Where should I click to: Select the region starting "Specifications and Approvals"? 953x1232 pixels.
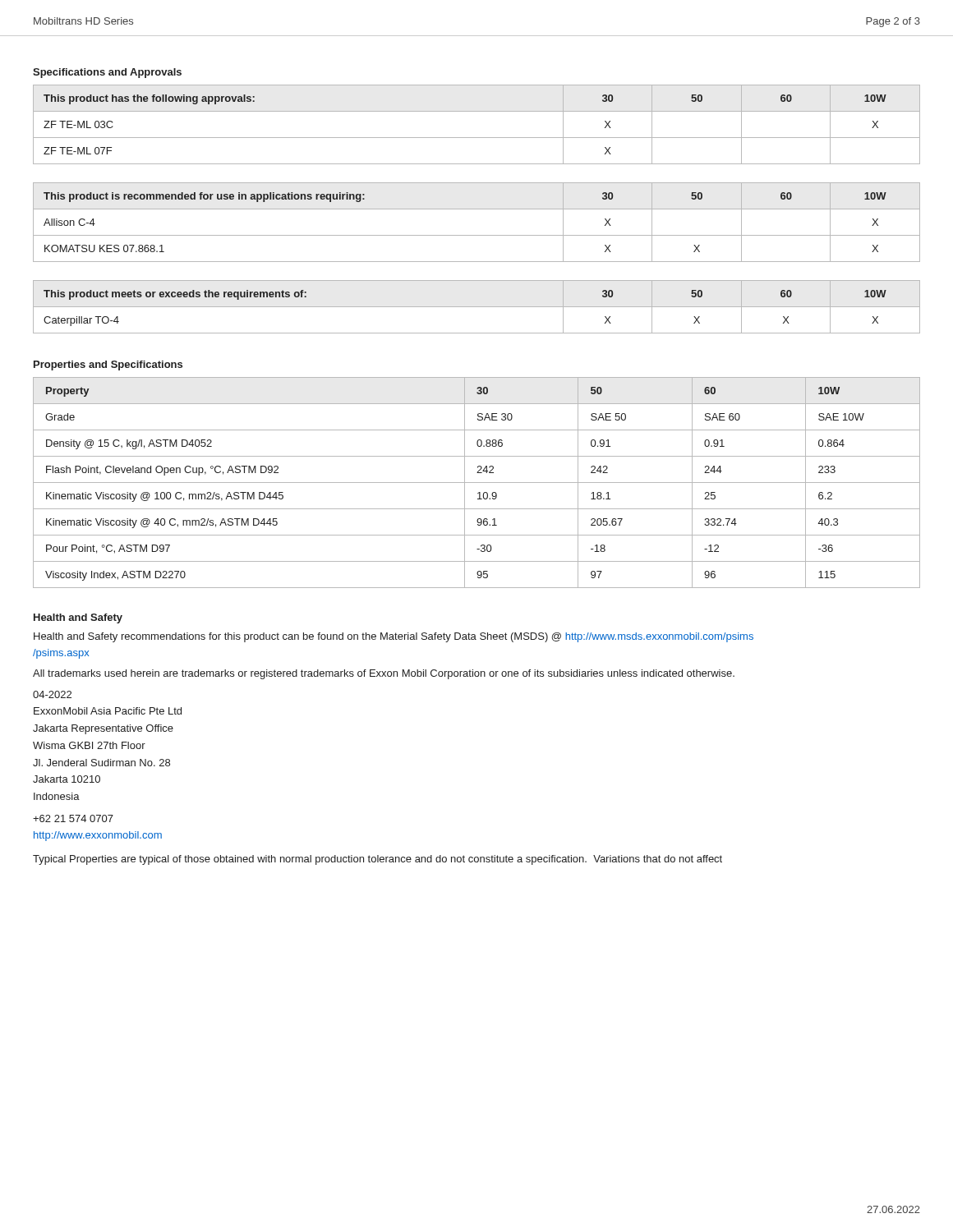pyautogui.click(x=107, y=72)
